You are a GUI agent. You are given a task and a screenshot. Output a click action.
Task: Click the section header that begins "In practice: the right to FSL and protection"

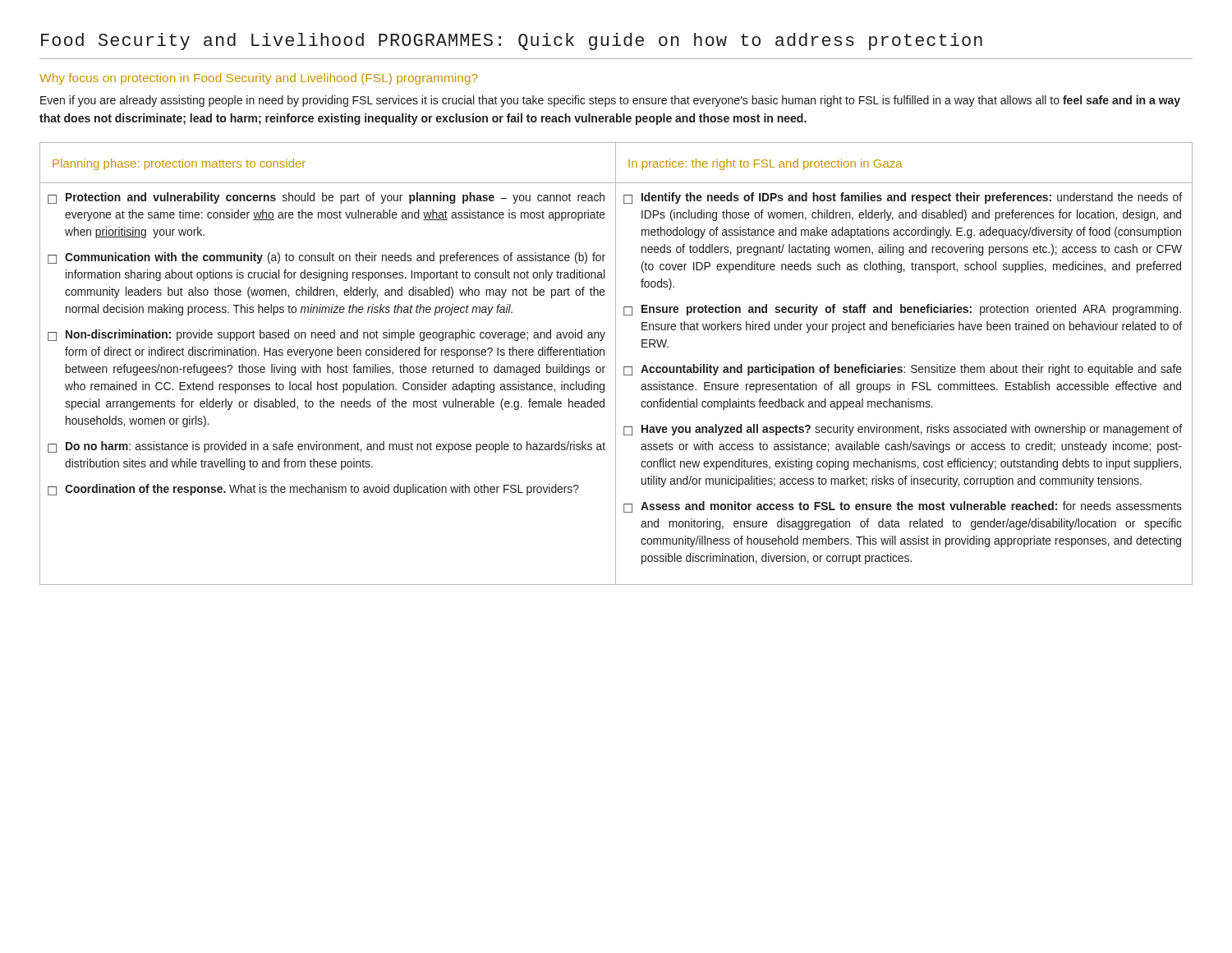tap(765, 163)
